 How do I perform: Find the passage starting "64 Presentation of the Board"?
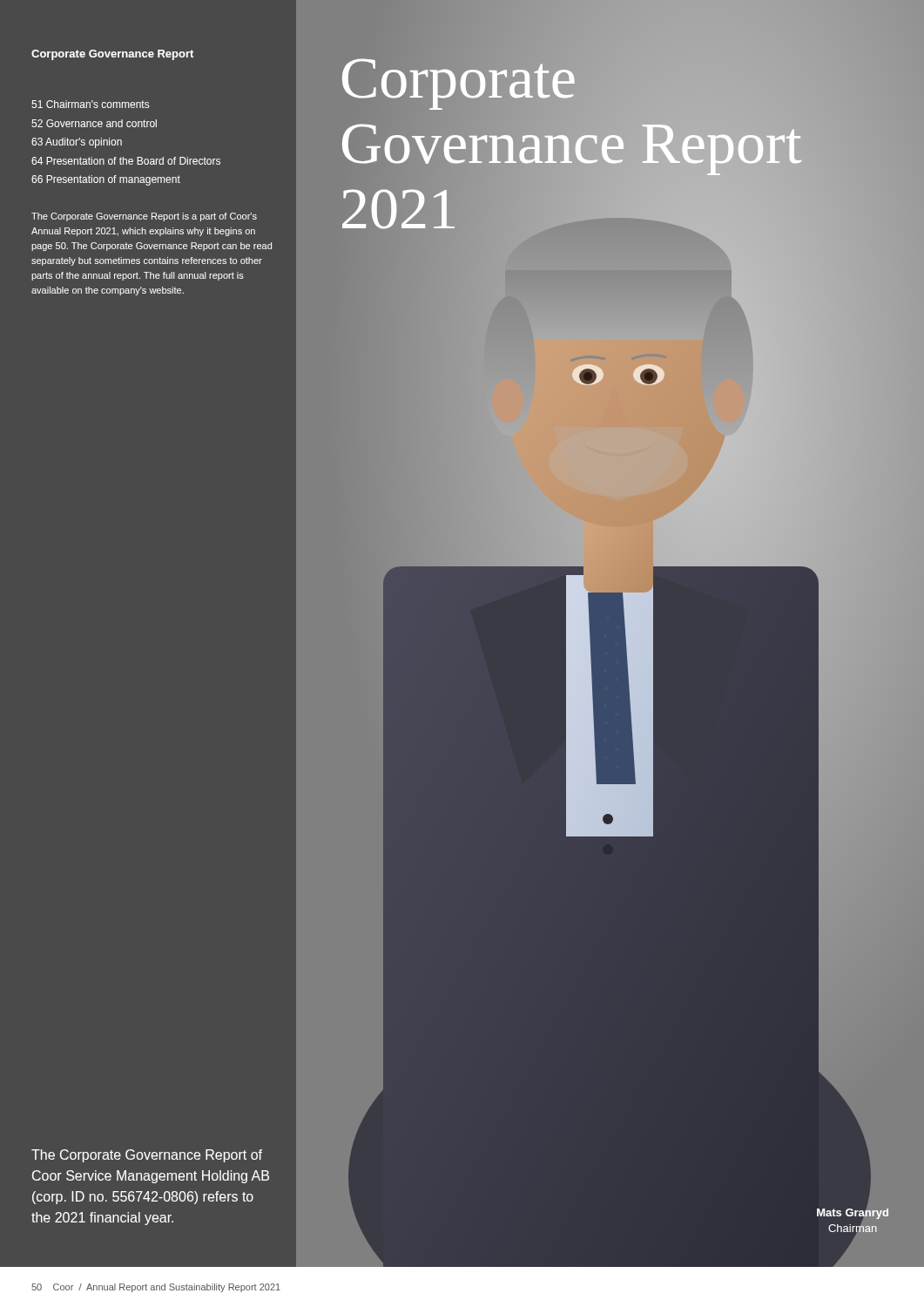[x=126, y=161]
